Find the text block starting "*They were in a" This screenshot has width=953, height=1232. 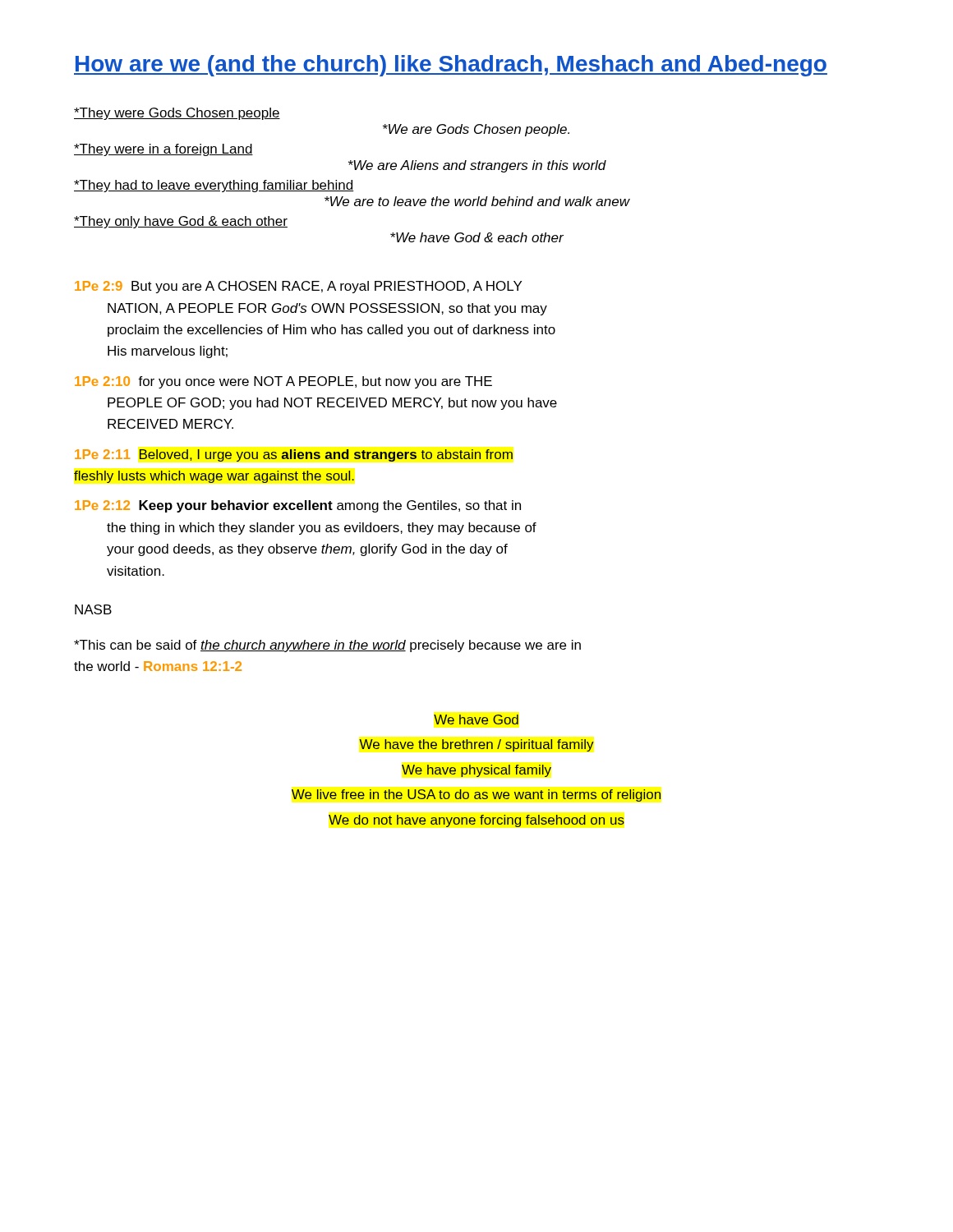tap(476, 158)
